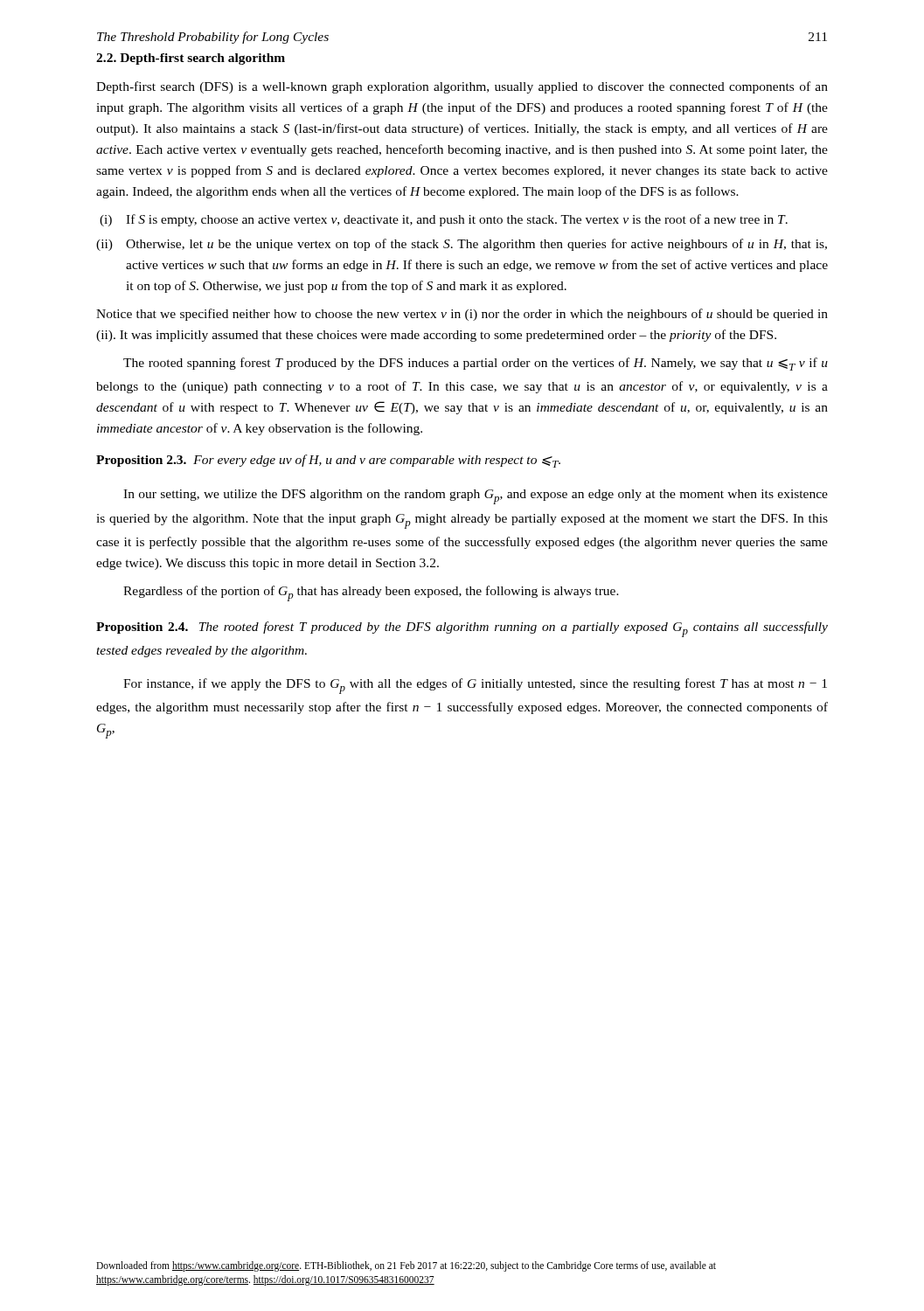Select the text starting "(ii) Otherwise, let u be the unique"

coord(462,265)
